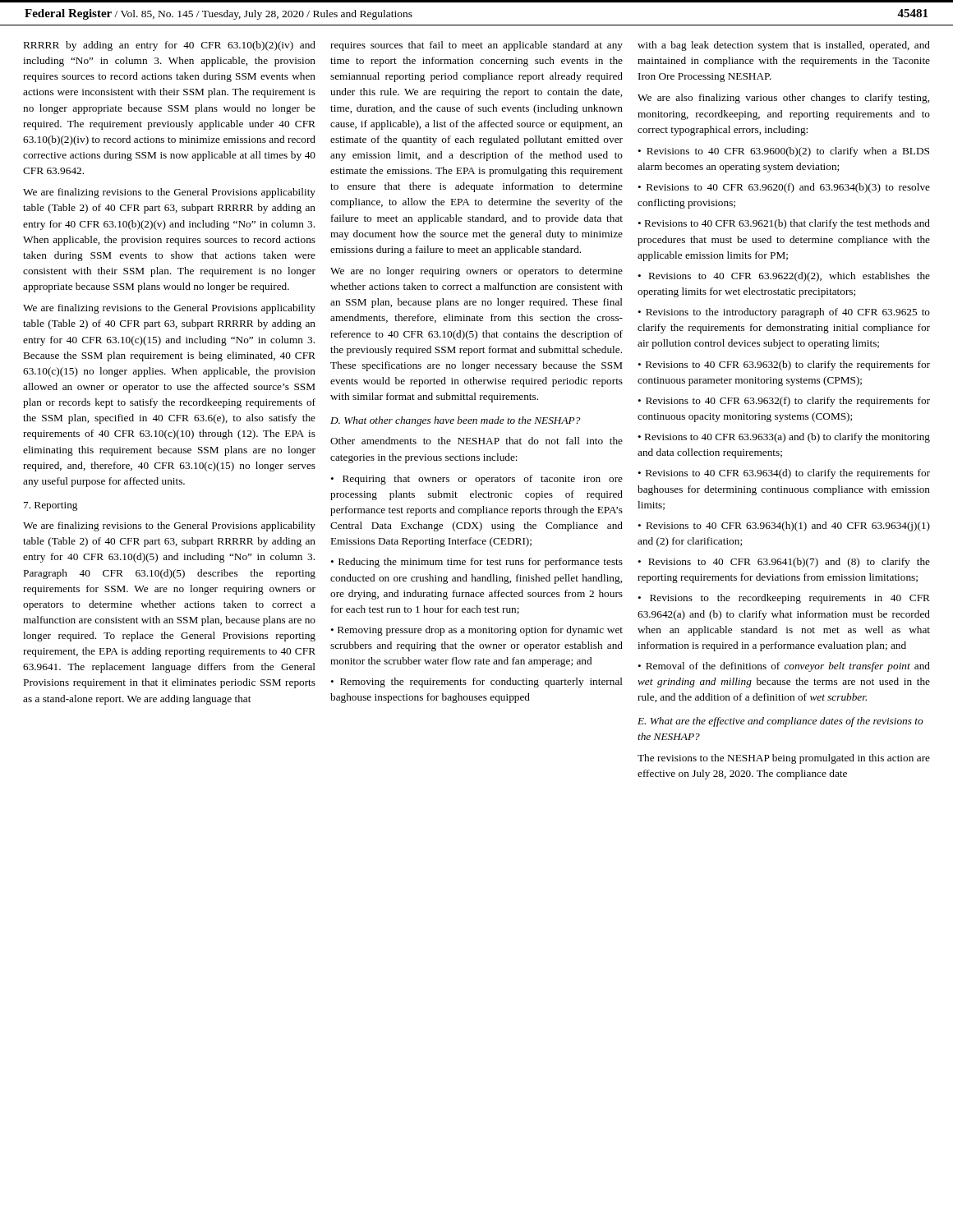Locate the text block starting "E. What are the"
953x1232 pixels.
pyautogui.click(x=780, y=729)
